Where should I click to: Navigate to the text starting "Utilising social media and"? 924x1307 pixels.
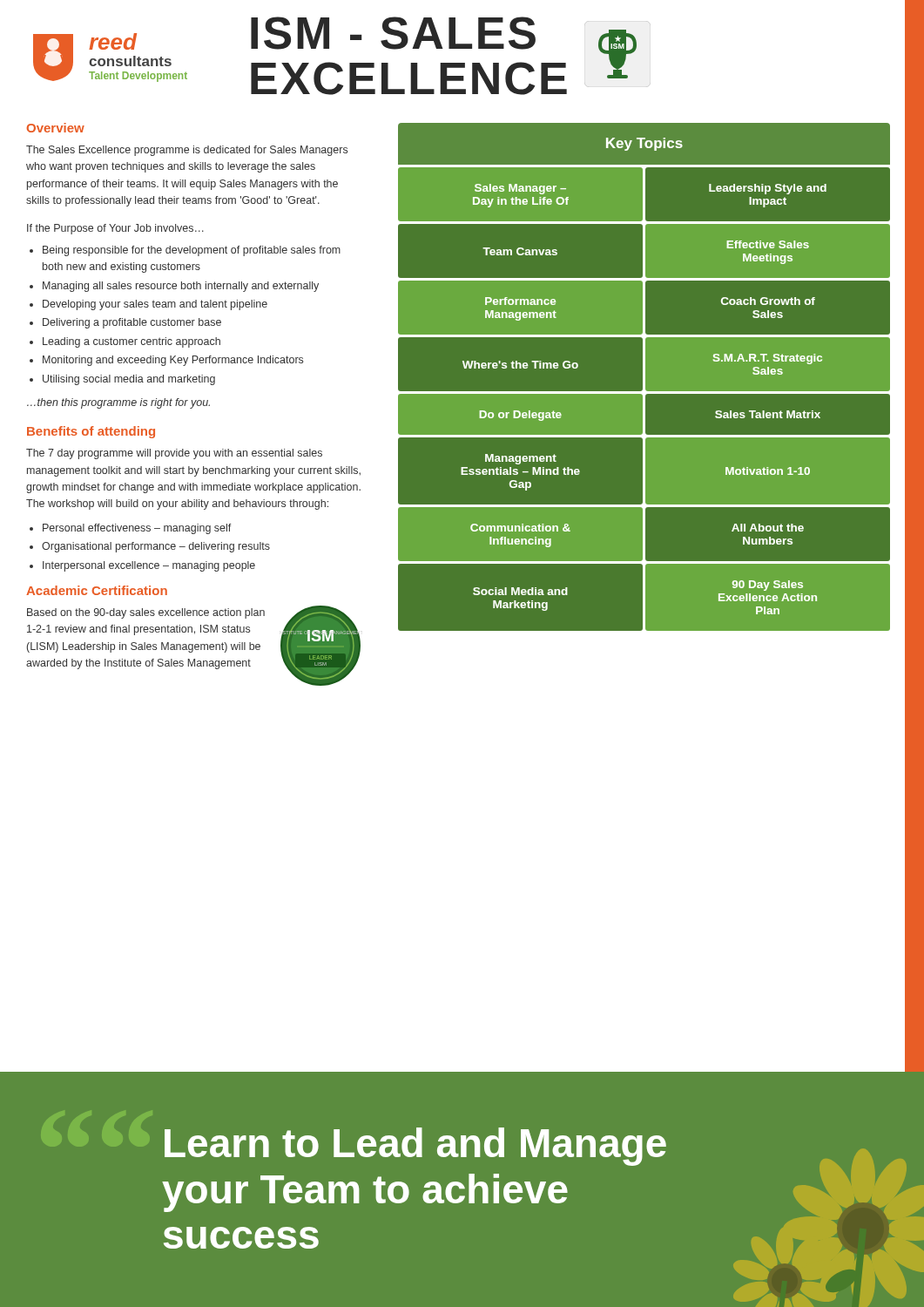pos(129,379)
